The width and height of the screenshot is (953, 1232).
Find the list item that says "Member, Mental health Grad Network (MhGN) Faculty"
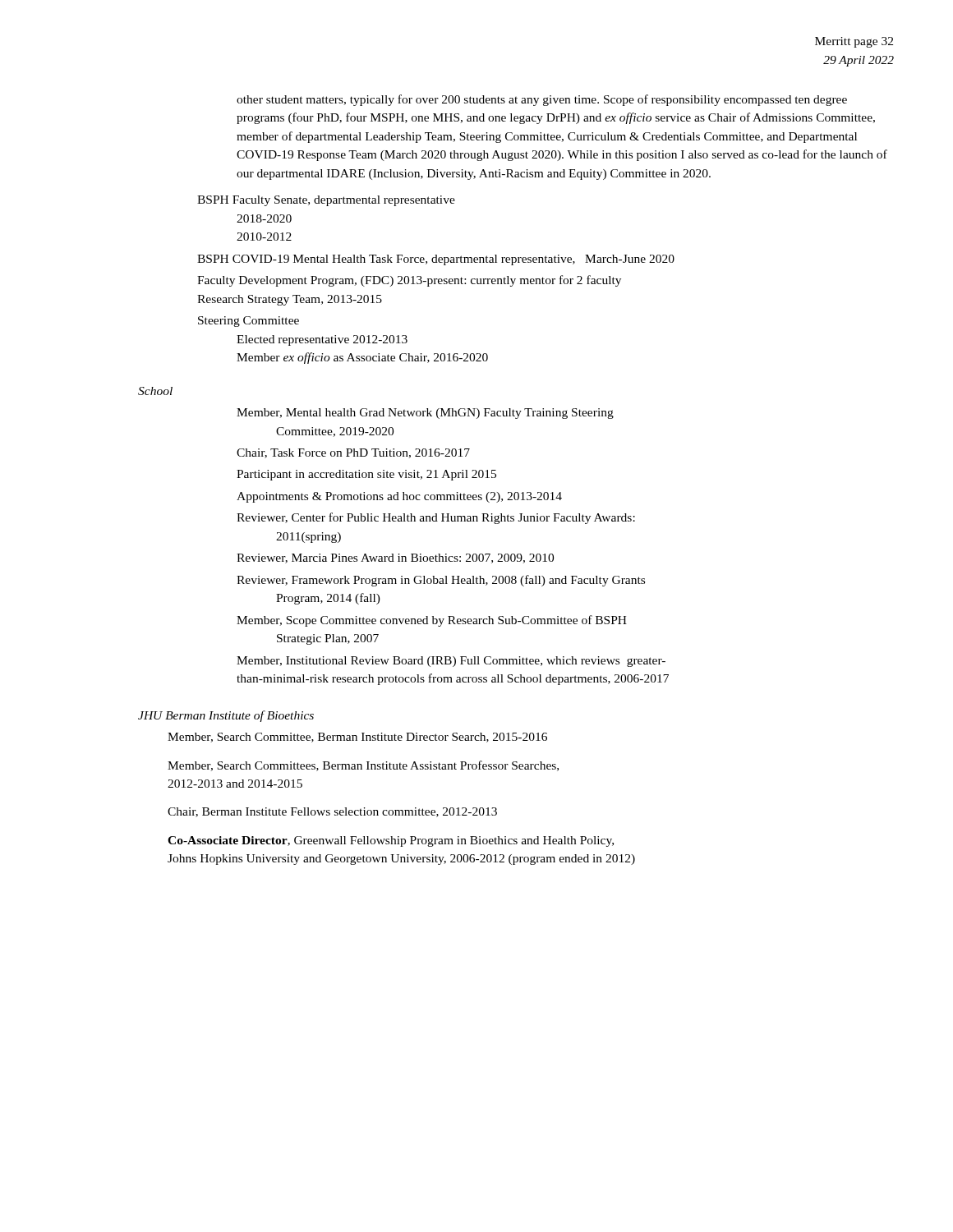425,423
